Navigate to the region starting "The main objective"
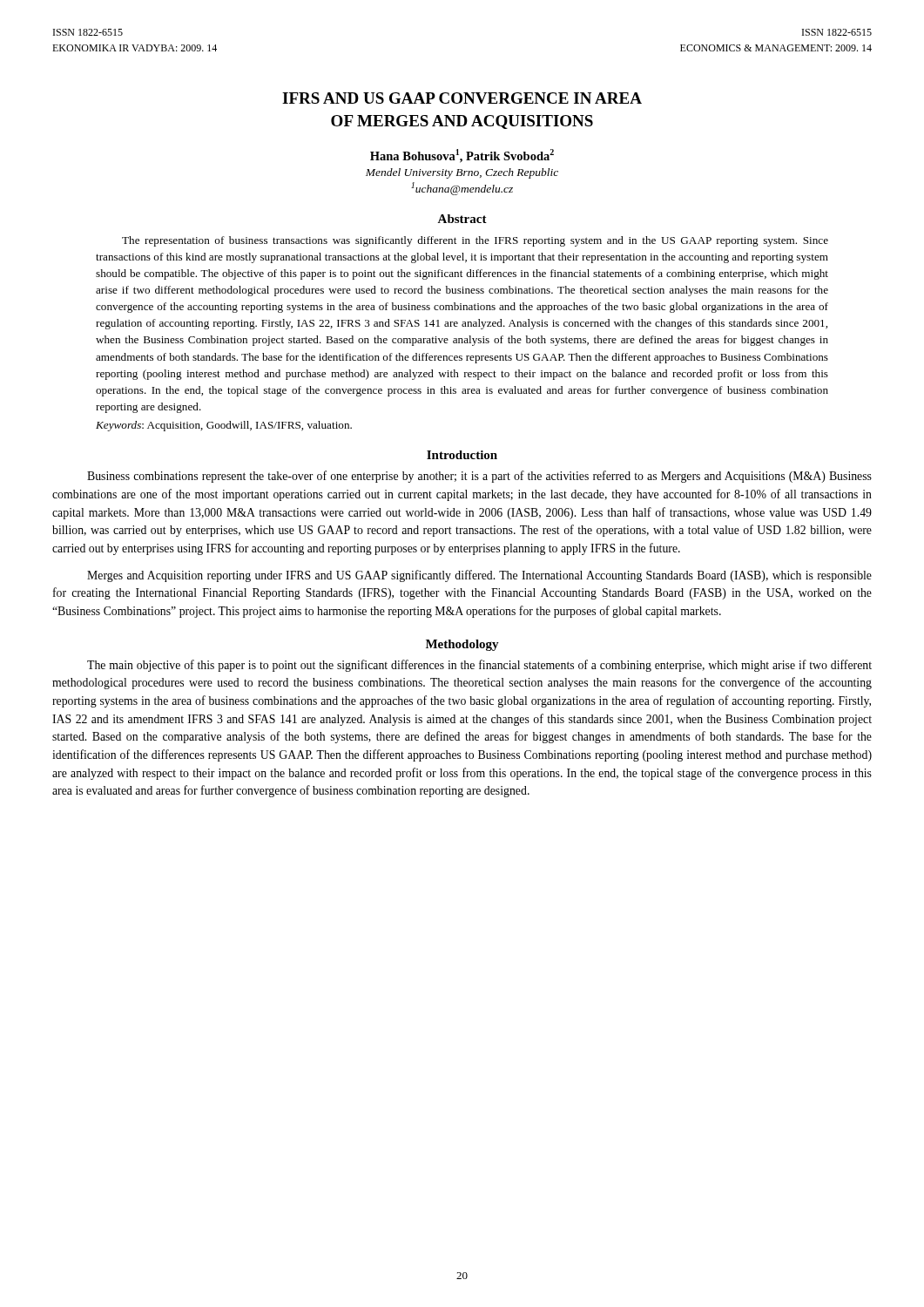924x1307 pixels. [x=462, y=729]
